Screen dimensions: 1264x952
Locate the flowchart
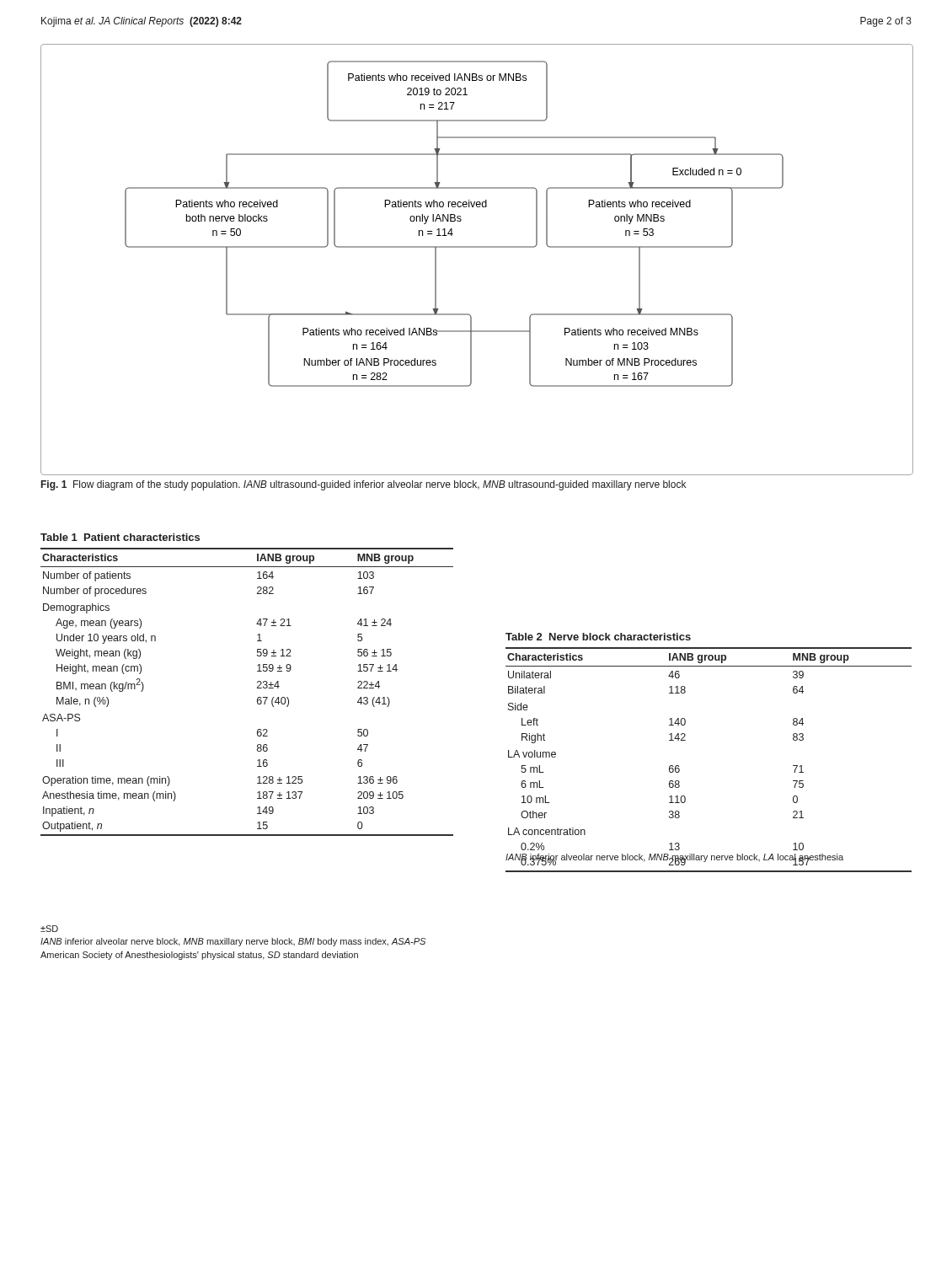[476, 259]
